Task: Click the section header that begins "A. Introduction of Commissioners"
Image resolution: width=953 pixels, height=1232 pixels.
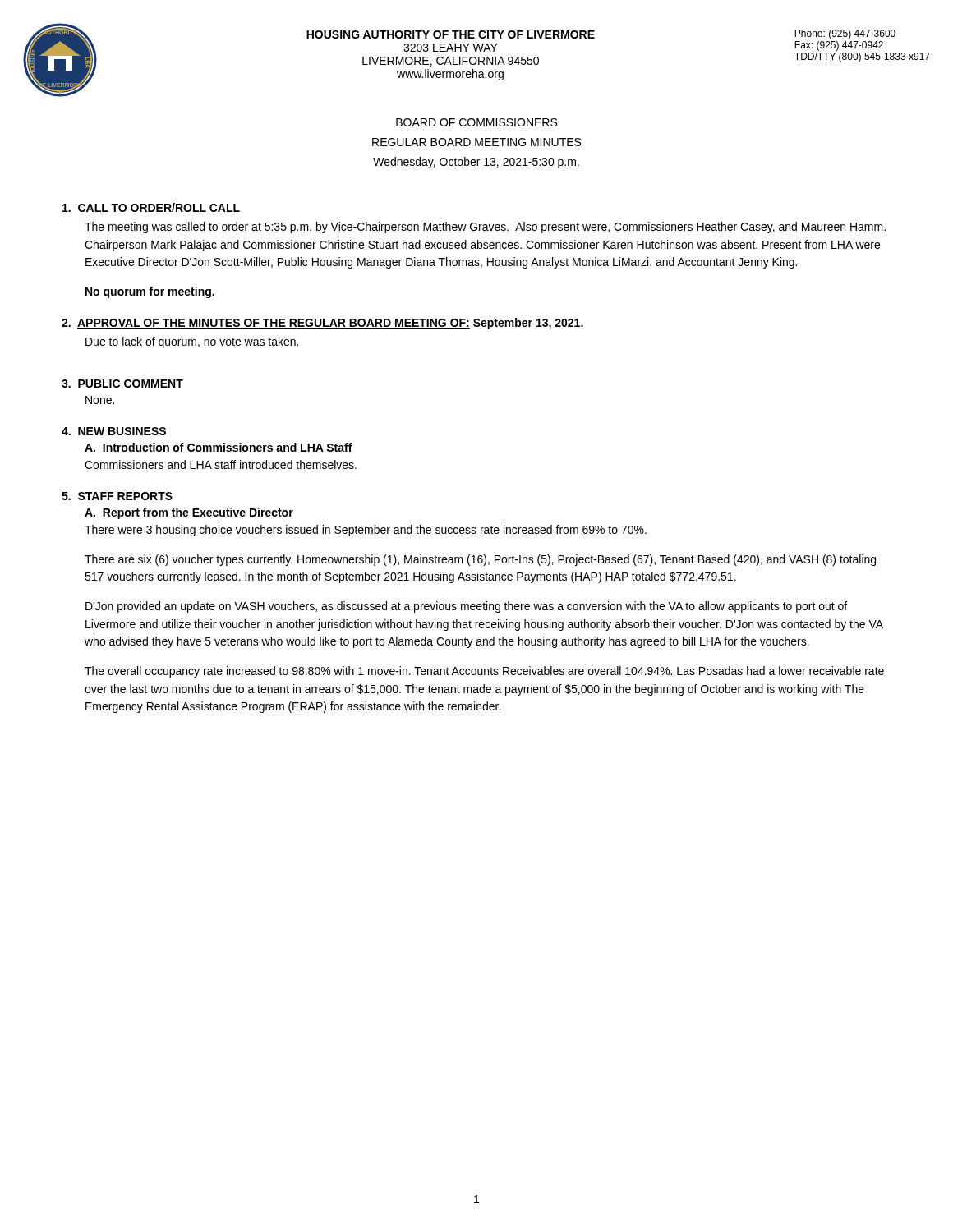Action: click(x=218, y=448)
